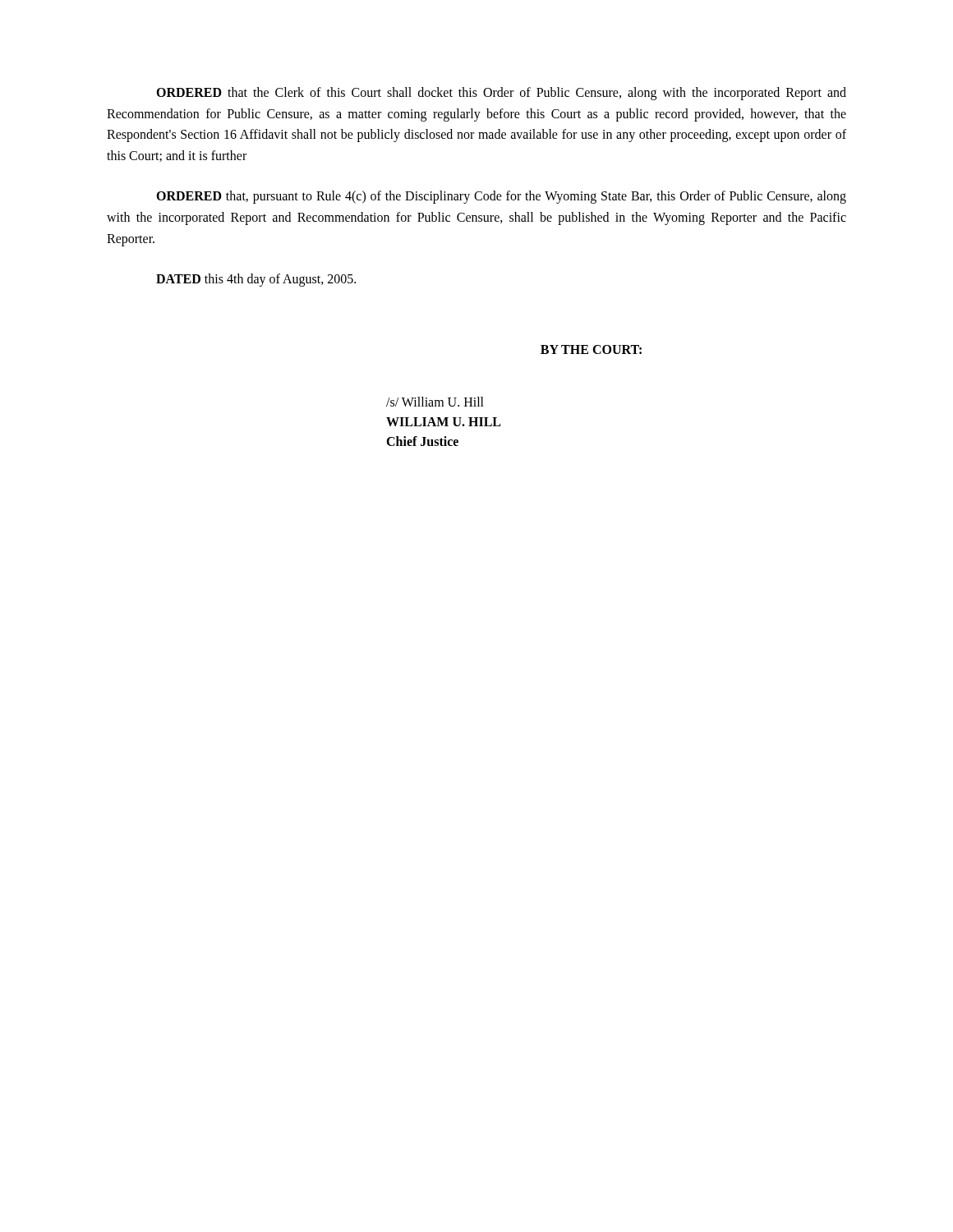Select the text block with the text "DATED this 4th"
This screenshot has height=1232, width=953.
[256, 279]
